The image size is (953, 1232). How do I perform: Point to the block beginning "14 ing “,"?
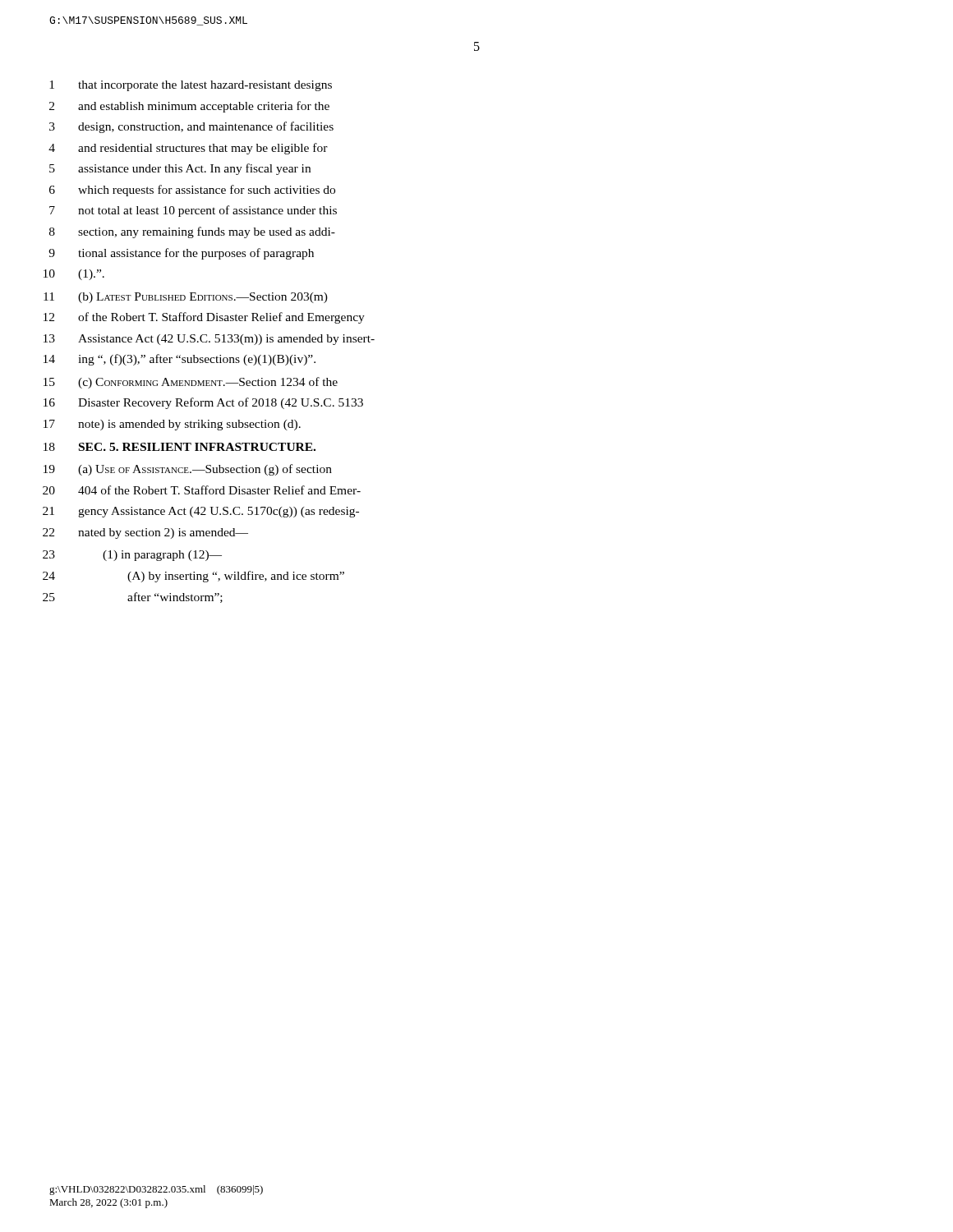pos(180,360)
